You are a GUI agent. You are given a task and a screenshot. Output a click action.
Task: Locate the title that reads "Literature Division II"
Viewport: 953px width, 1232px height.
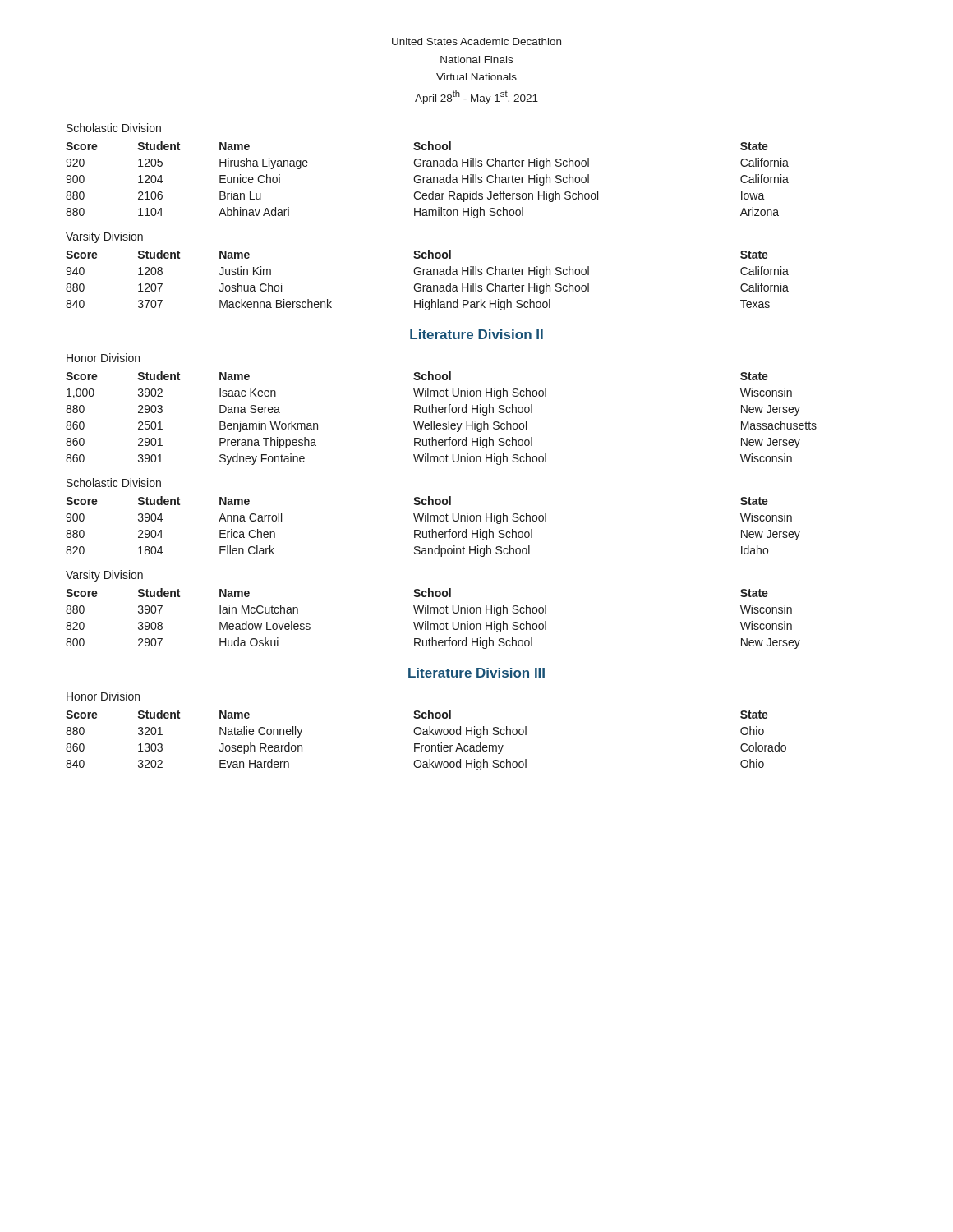[x=476, y=335]
